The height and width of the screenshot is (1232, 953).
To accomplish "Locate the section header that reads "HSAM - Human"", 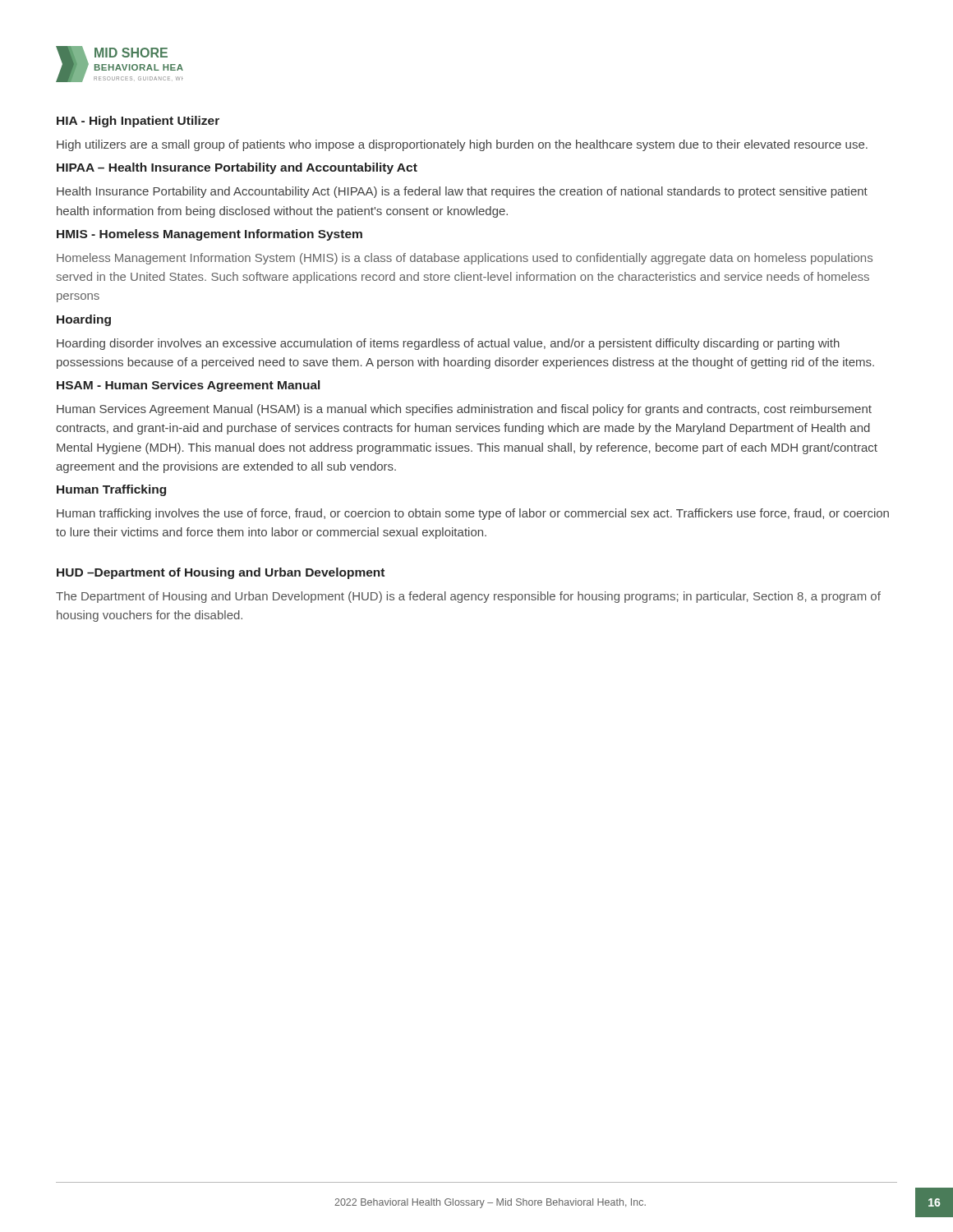I will (188, 385).
